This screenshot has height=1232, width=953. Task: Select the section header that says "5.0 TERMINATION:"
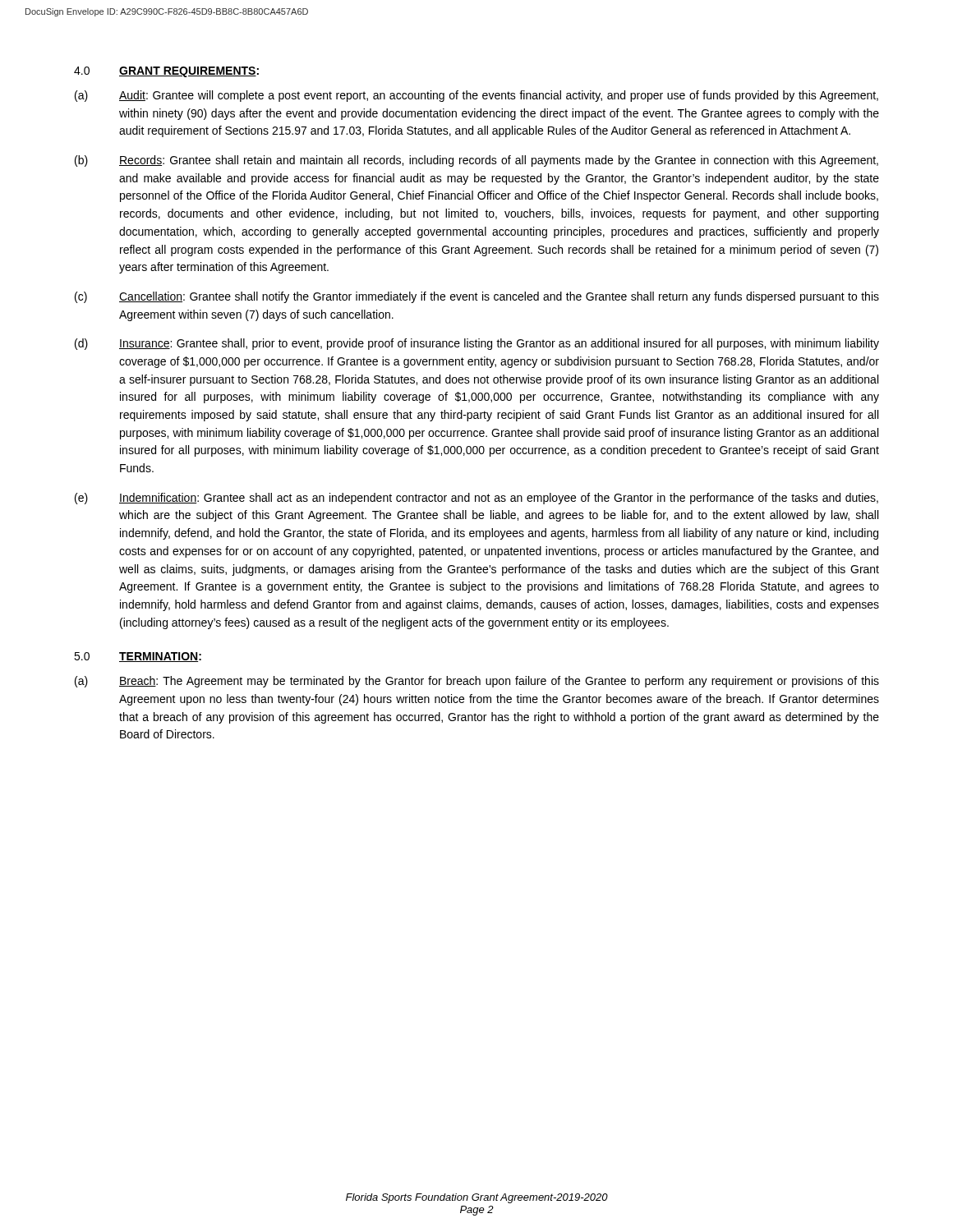coord(138,656)
